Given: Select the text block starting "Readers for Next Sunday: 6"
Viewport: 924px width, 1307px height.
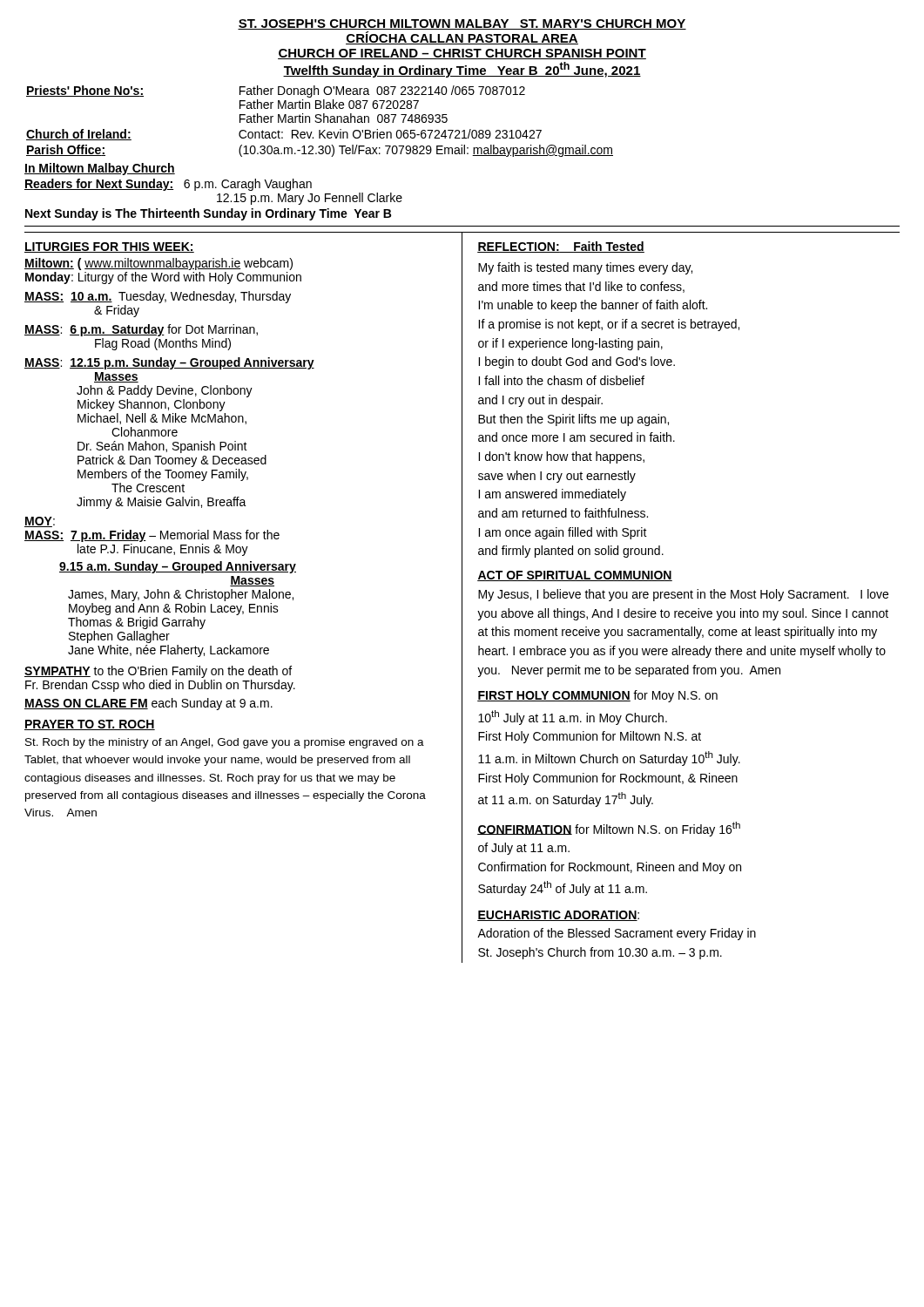Looking at the screenshot, I should click(x=213, y=191).
